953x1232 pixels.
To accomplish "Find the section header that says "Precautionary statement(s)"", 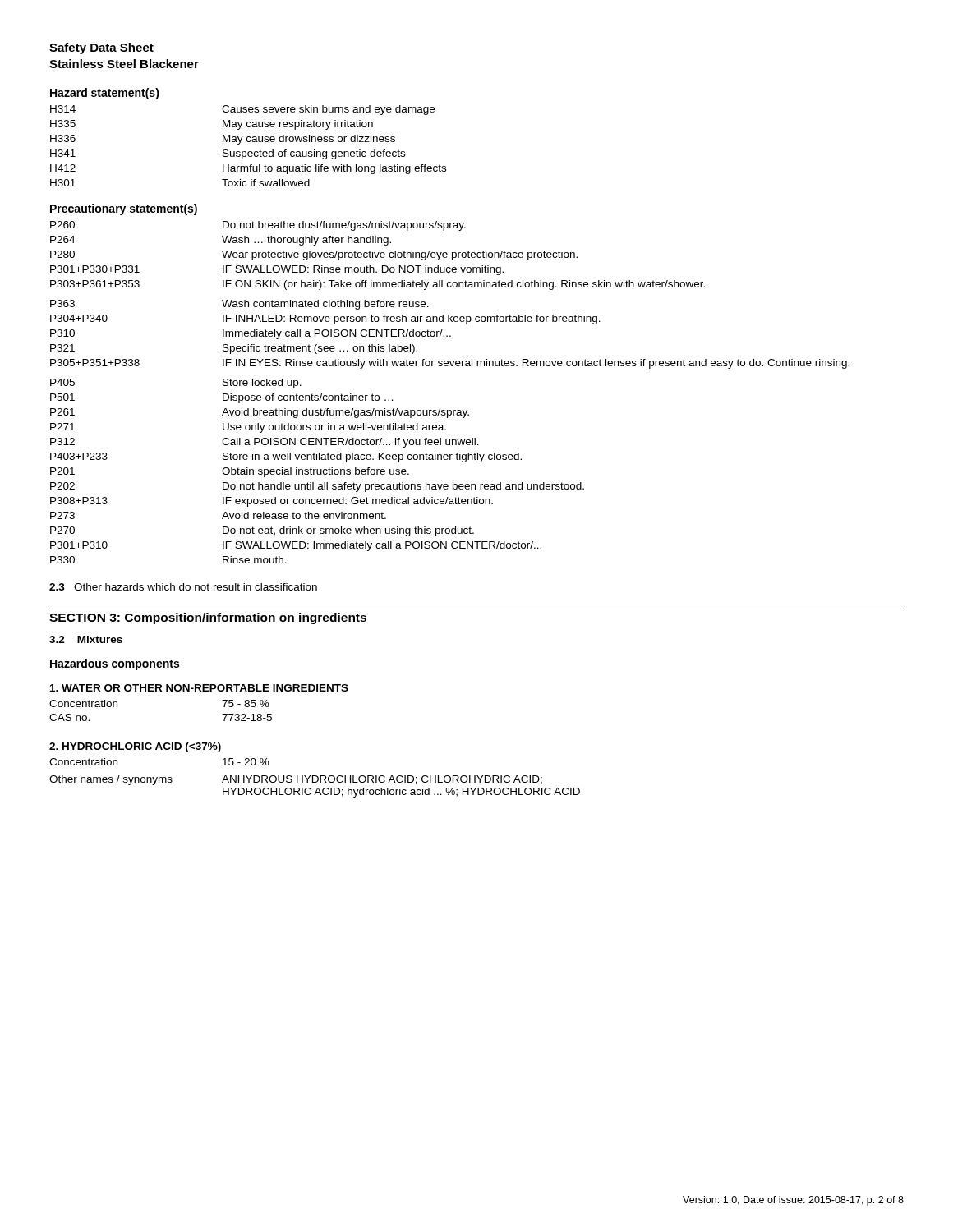I will (123, 209).
